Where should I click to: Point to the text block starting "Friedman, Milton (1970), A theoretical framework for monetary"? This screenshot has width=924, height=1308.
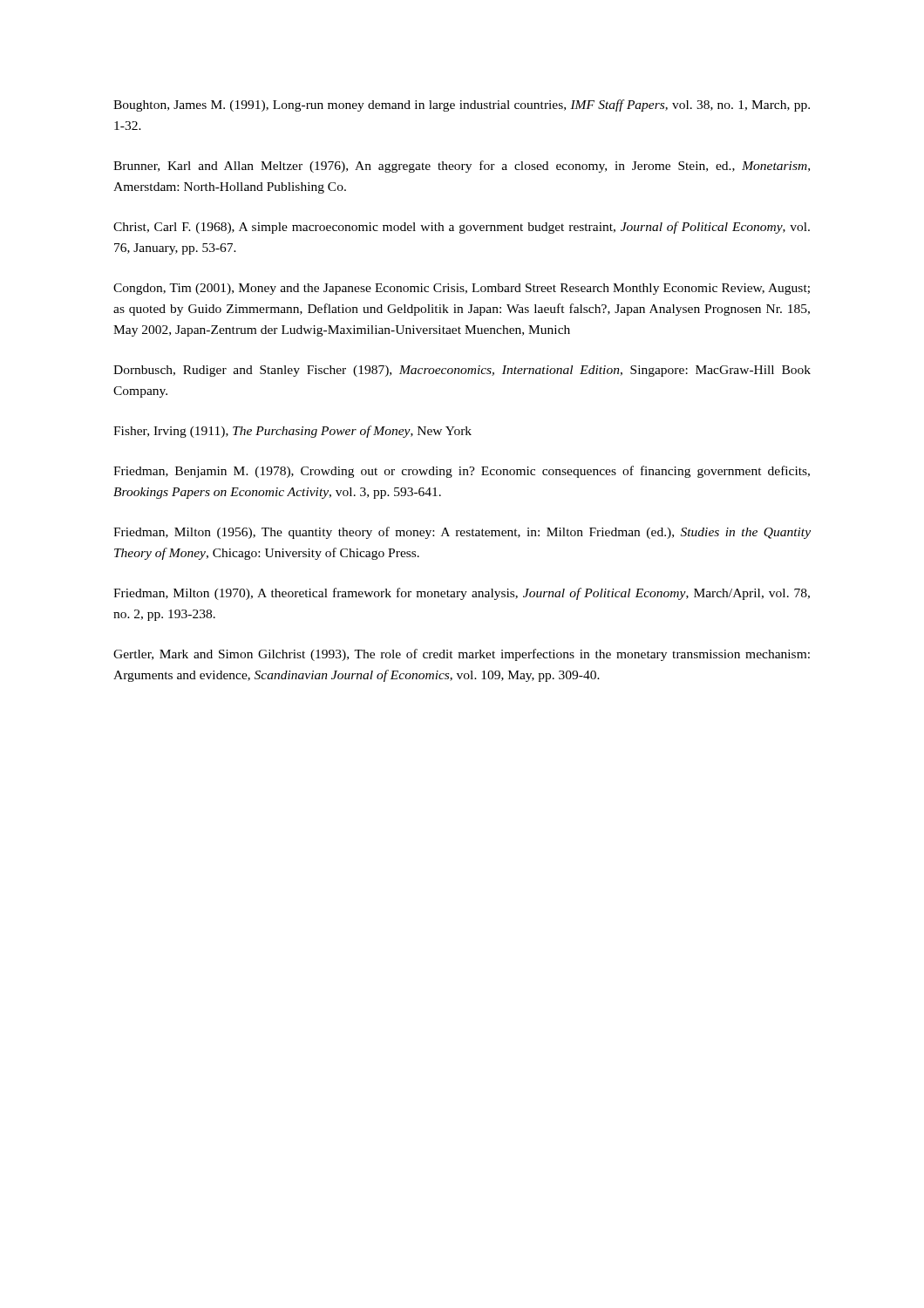click(x=462, y=603)
